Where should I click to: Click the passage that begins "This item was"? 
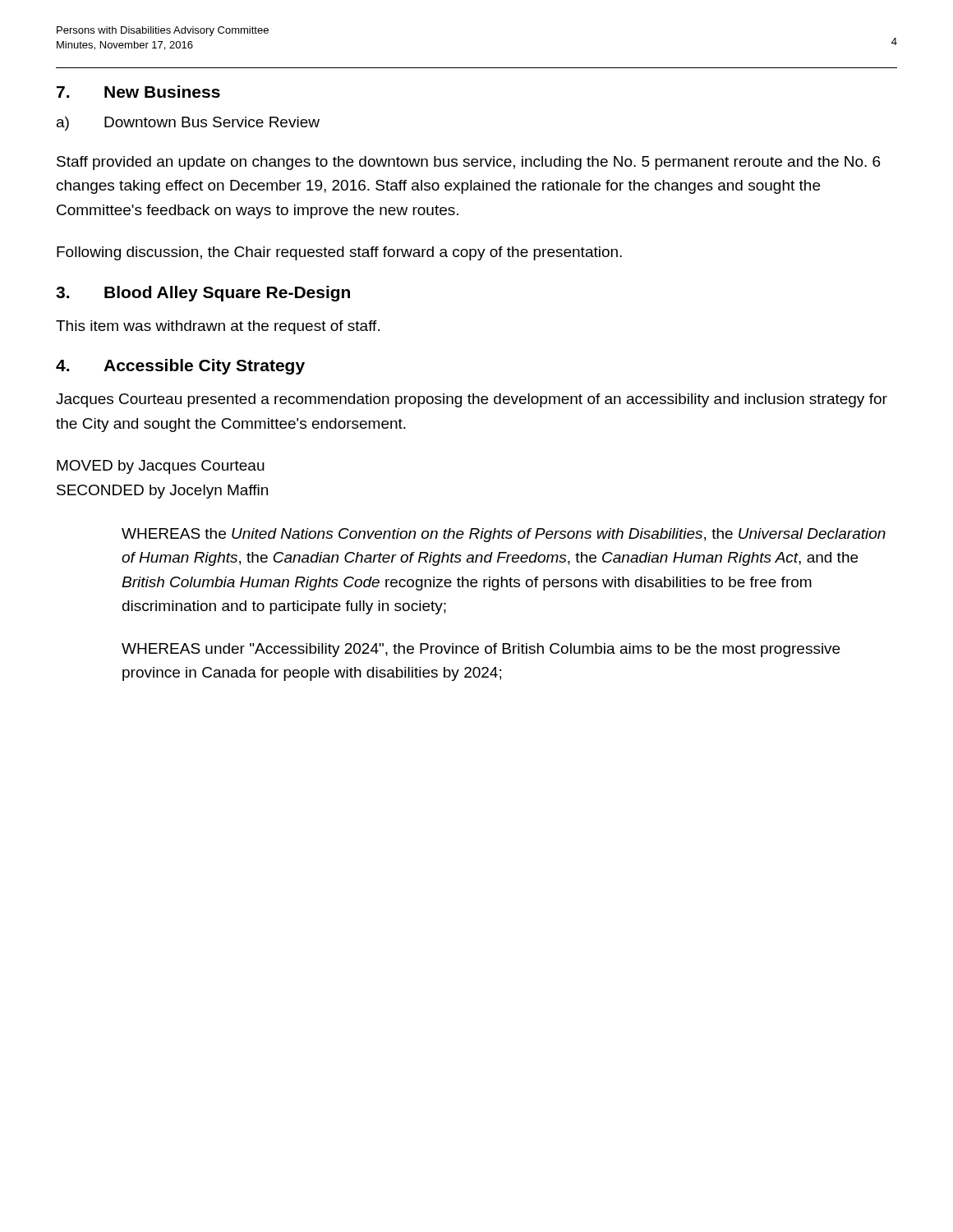[218, 325]
